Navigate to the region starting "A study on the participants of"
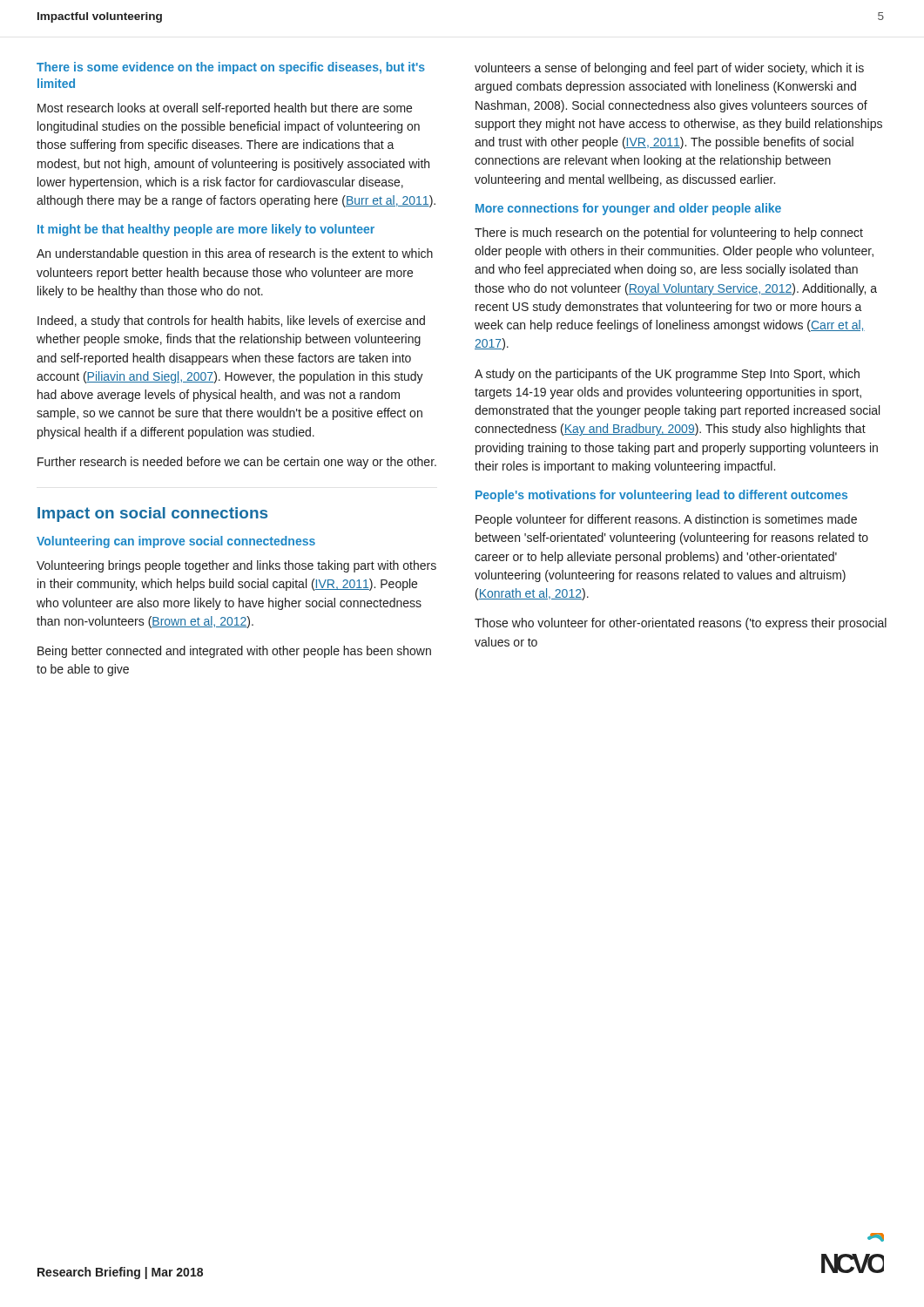The width and height of the screenshot is (924, 1307). click(678, 420)
